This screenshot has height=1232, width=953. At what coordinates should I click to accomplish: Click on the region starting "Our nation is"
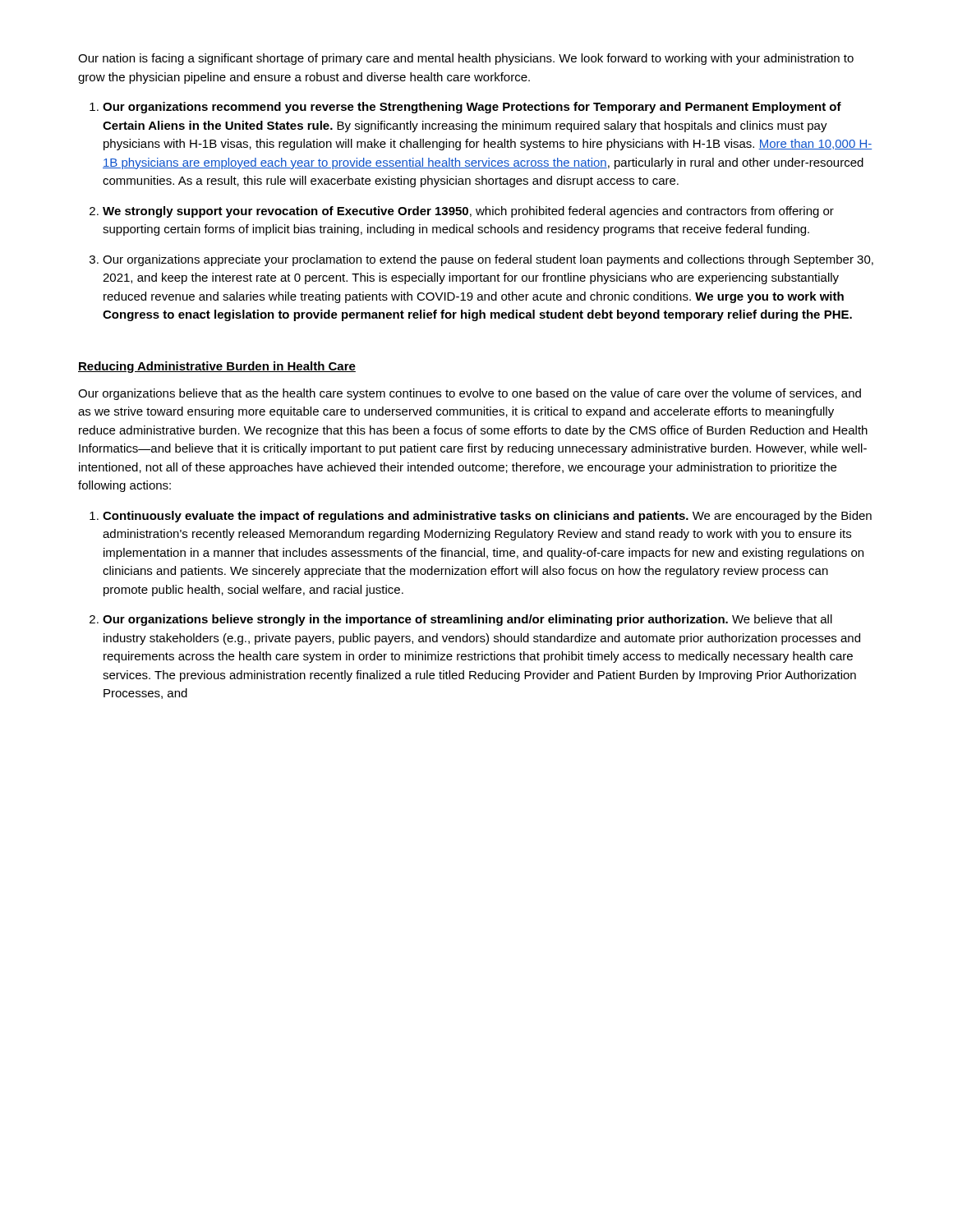click(466, 67)
